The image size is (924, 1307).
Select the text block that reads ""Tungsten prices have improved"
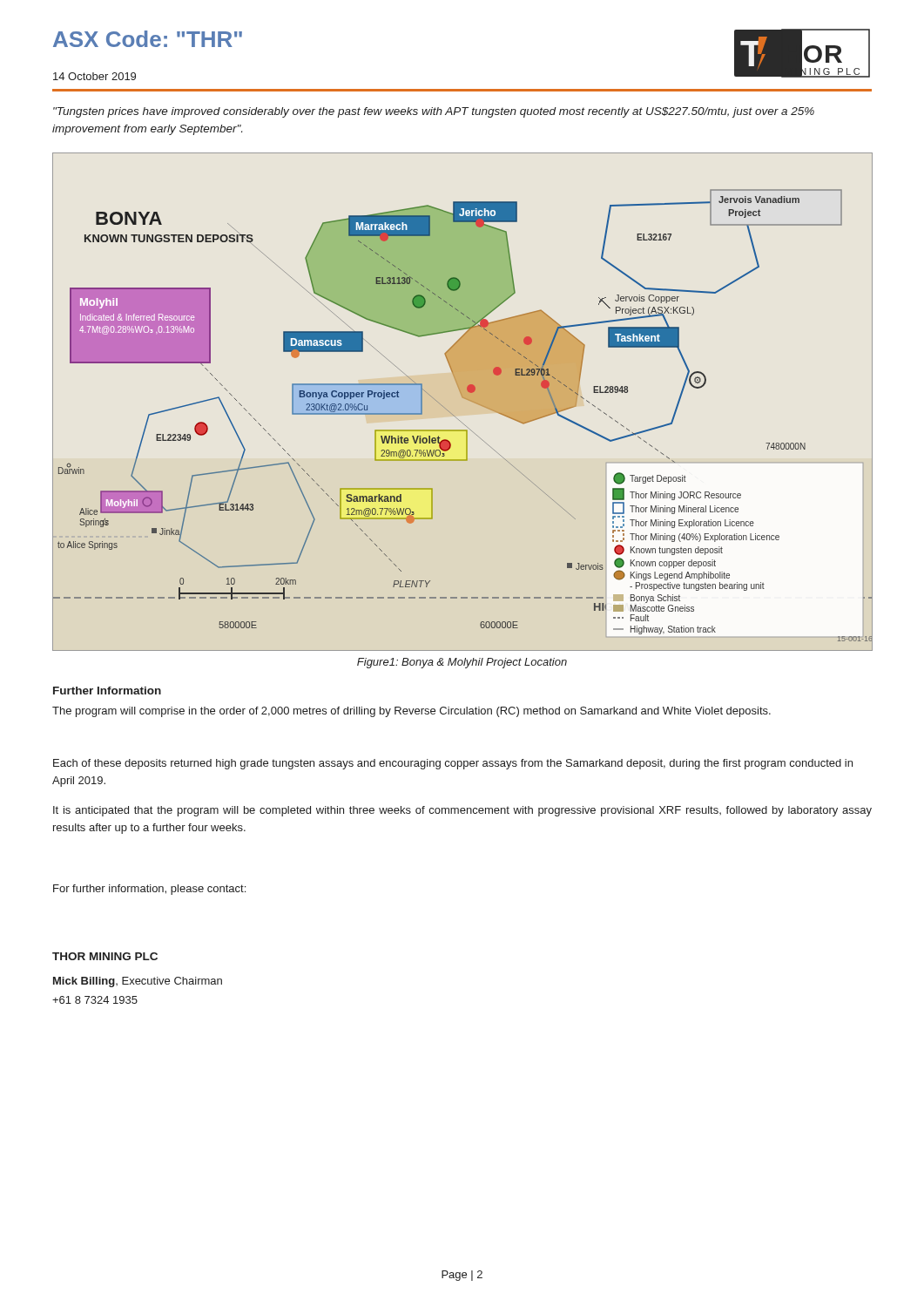pyautogui.click(x=433, y=120)
